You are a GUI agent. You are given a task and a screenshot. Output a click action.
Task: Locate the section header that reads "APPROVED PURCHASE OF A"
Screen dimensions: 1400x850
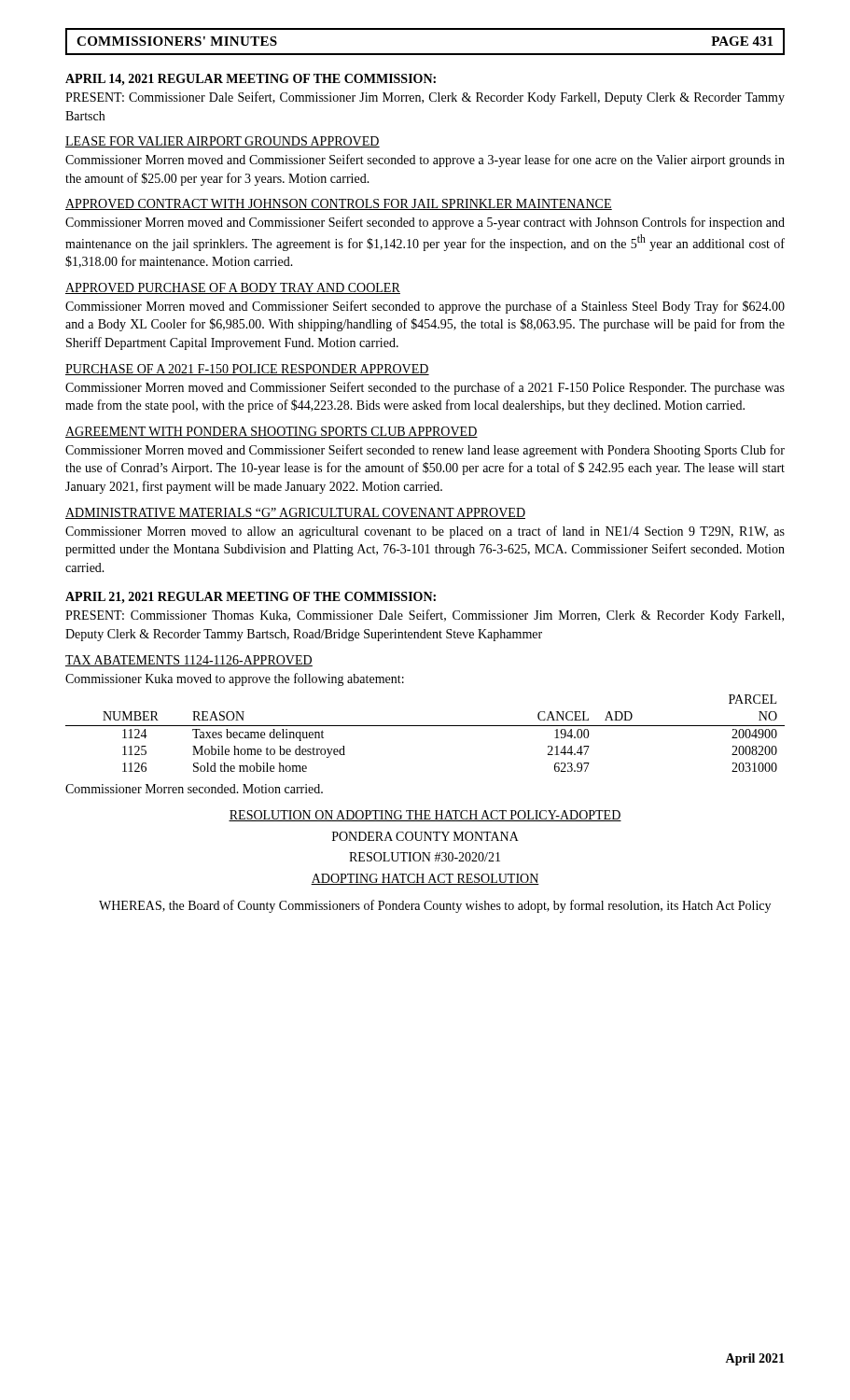(x=233, y=288)
